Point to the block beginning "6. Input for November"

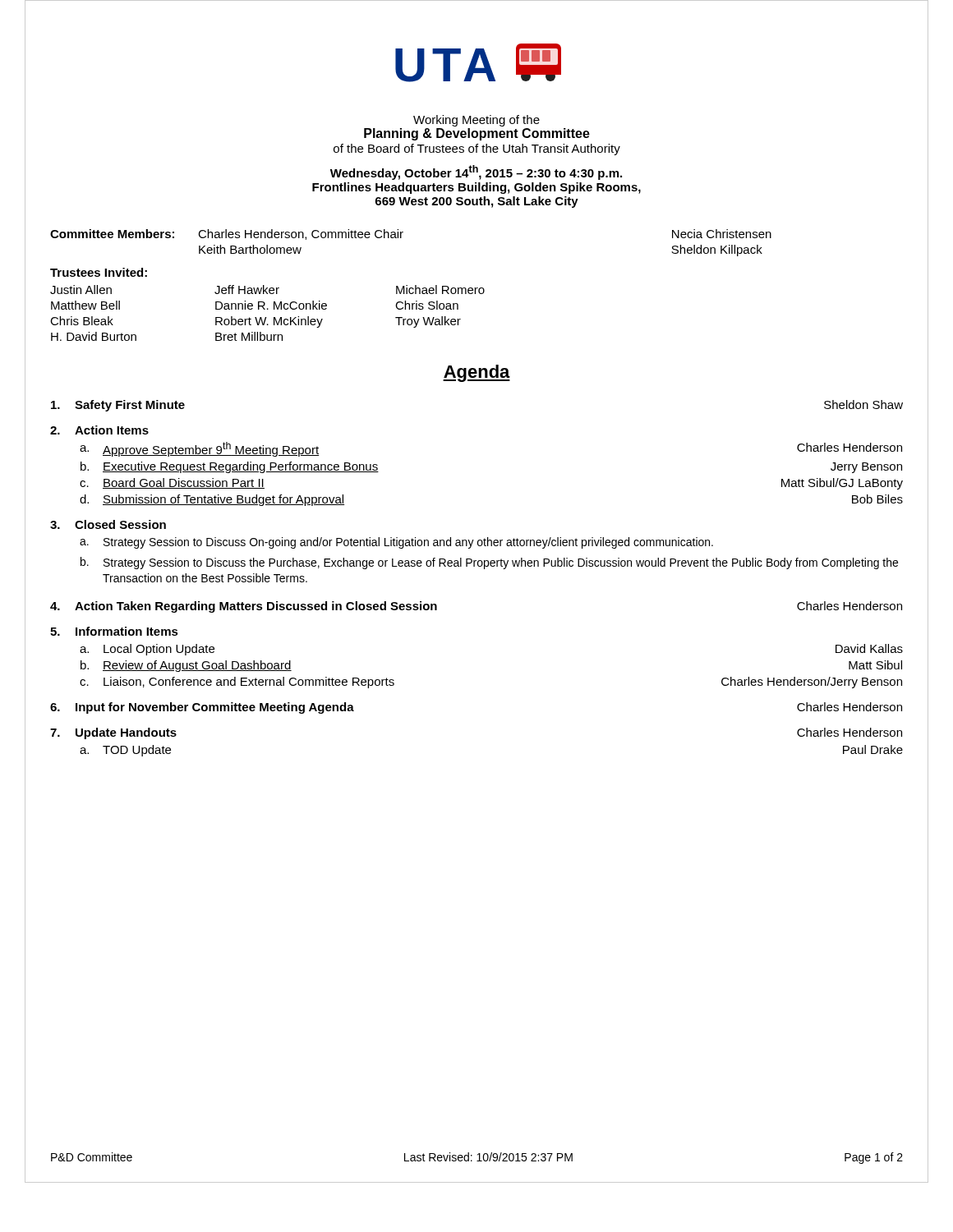pyautogui.click(x=213, y=708)
